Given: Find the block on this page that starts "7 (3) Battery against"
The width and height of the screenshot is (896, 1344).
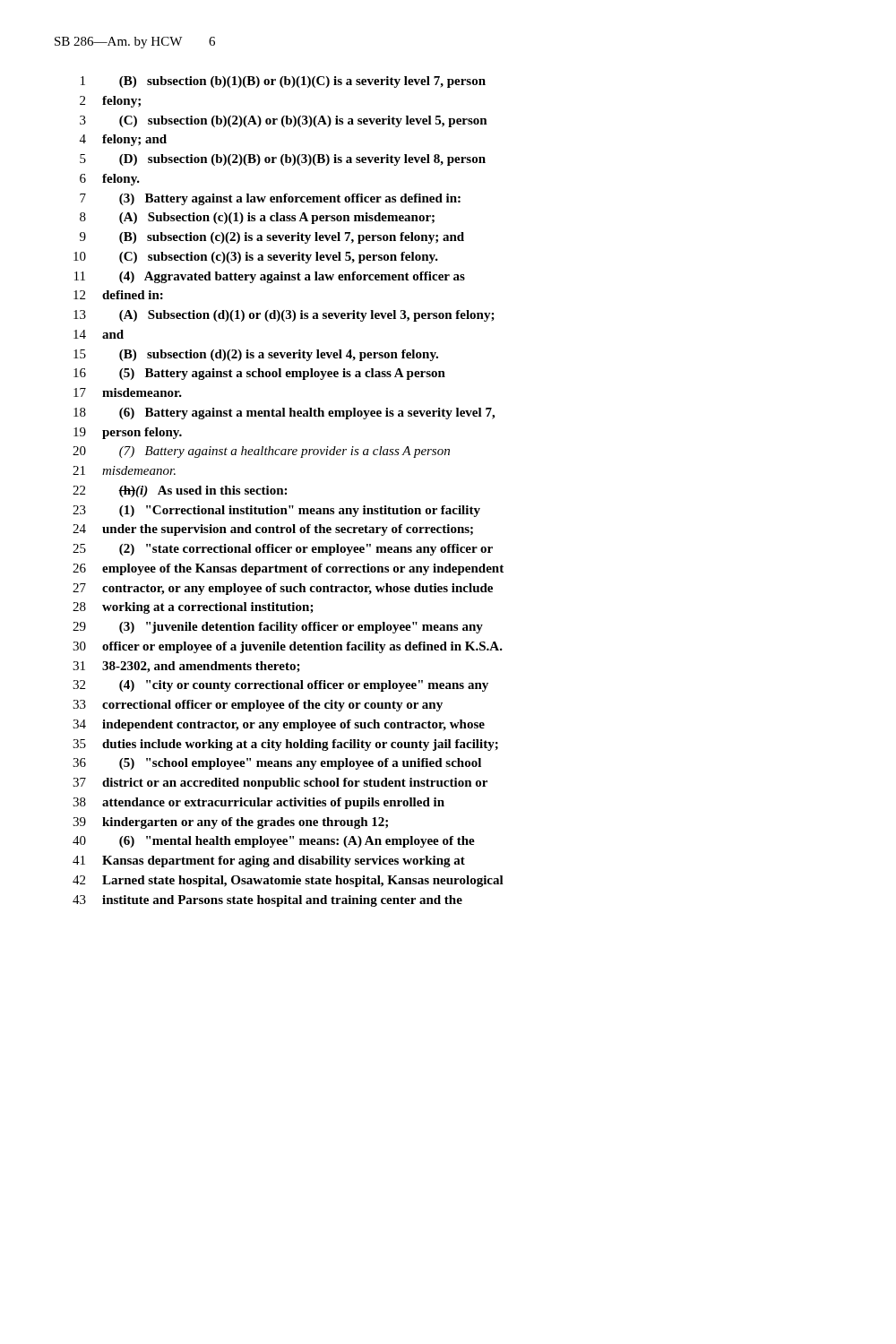Looking at the screenshot, I should [x=448, y=198].
